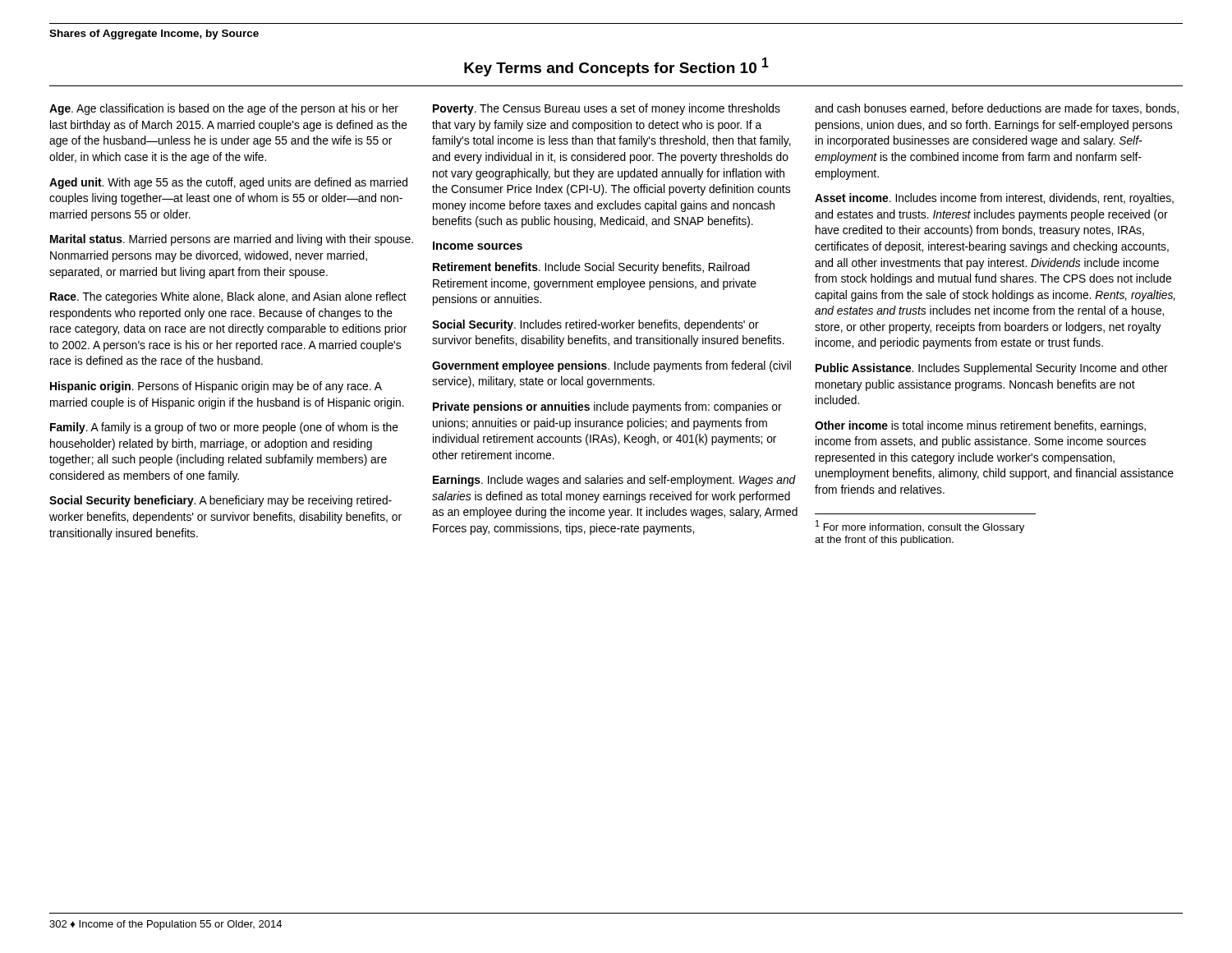The width and height of the screenshot is (1232, 953).
Task: Locate the region starting "Race. The categories"
Action: click(x=228, y=329)
